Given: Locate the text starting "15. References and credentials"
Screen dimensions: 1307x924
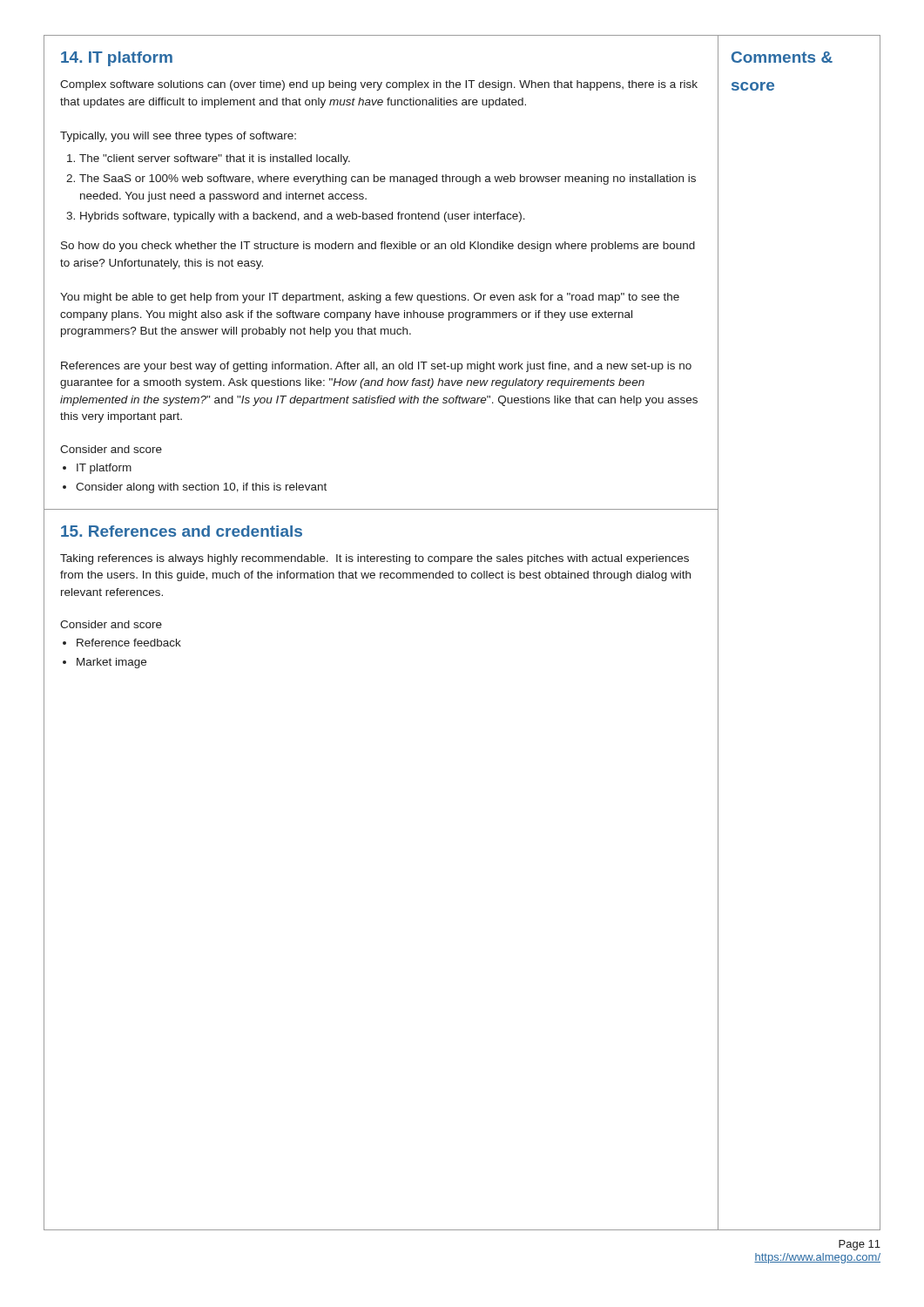Looking at the screenshot, I should click(182, 531).
